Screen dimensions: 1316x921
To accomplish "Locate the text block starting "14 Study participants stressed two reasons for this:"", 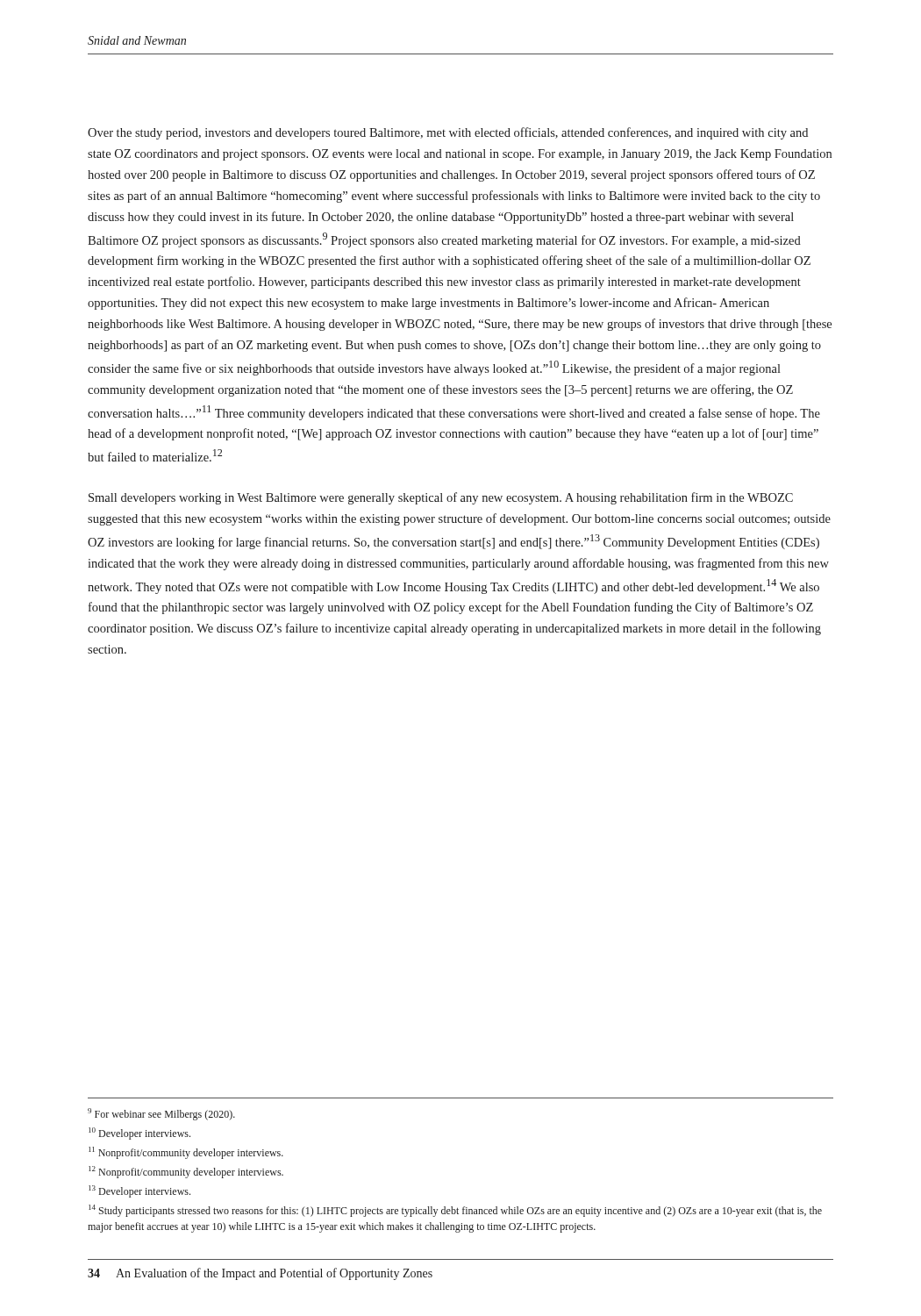I will [455, 1218].
